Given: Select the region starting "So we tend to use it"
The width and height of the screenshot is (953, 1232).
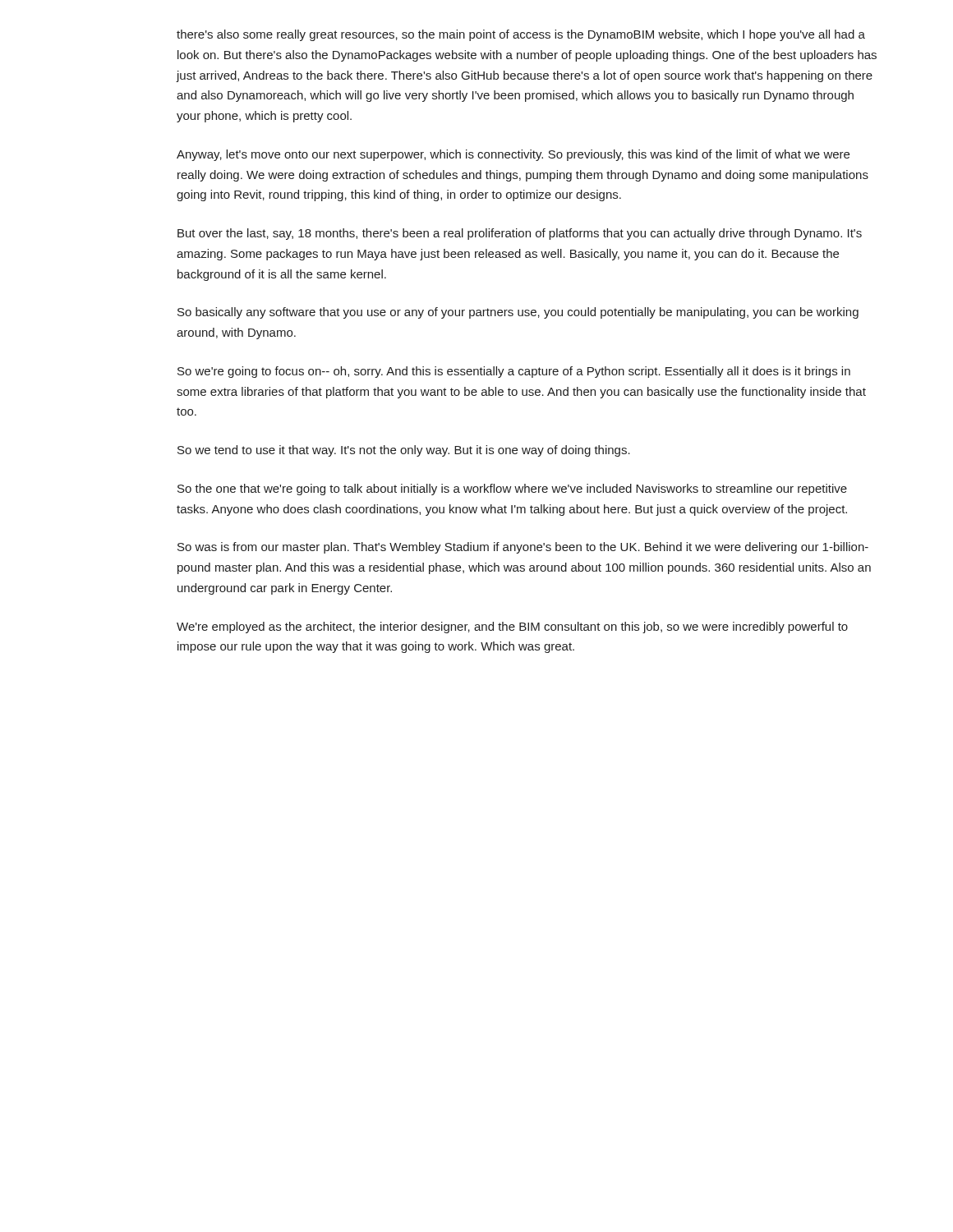Looking at the screenshot, I should pos(404,450).
